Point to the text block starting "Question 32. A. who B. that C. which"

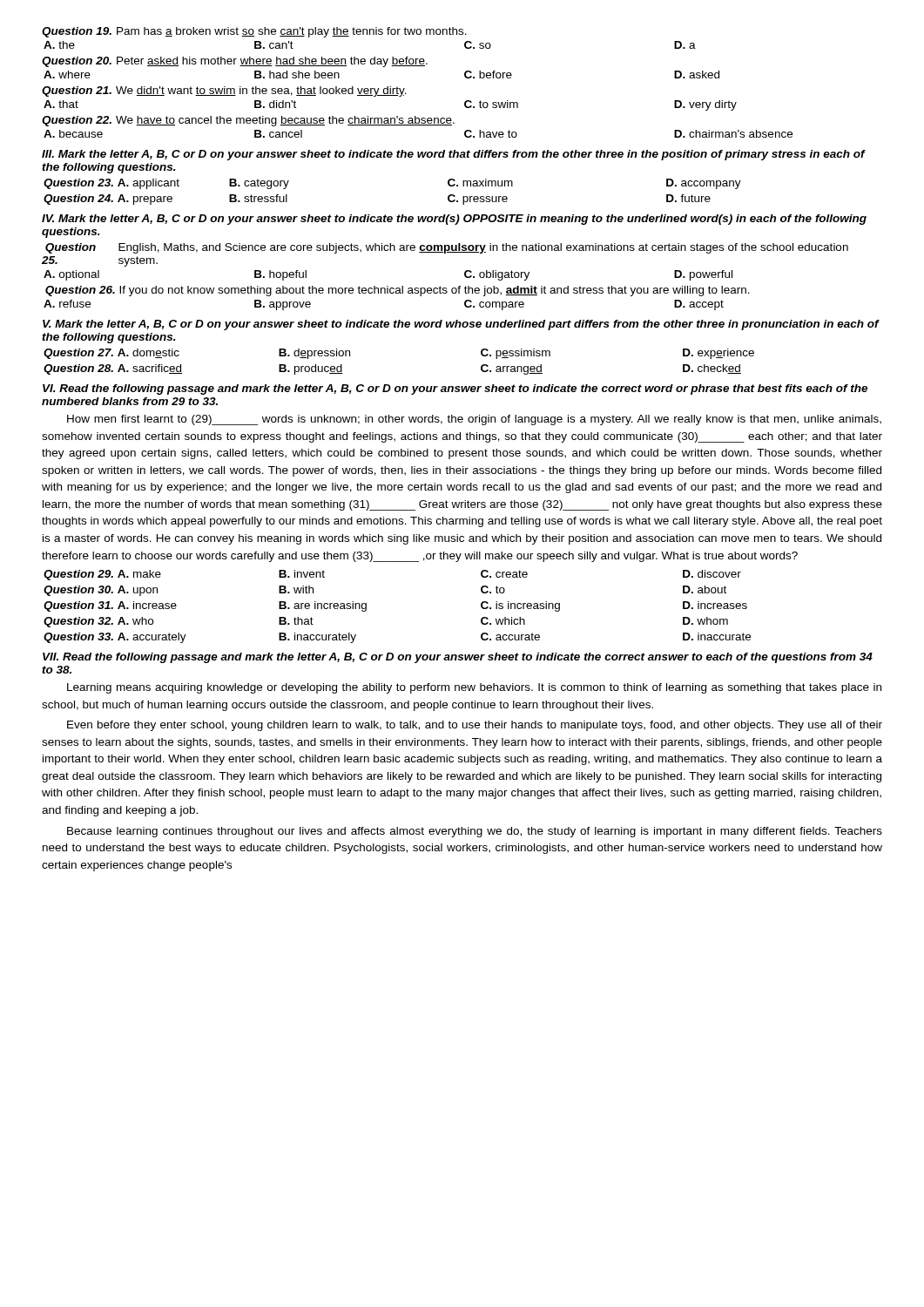point(106,622)
